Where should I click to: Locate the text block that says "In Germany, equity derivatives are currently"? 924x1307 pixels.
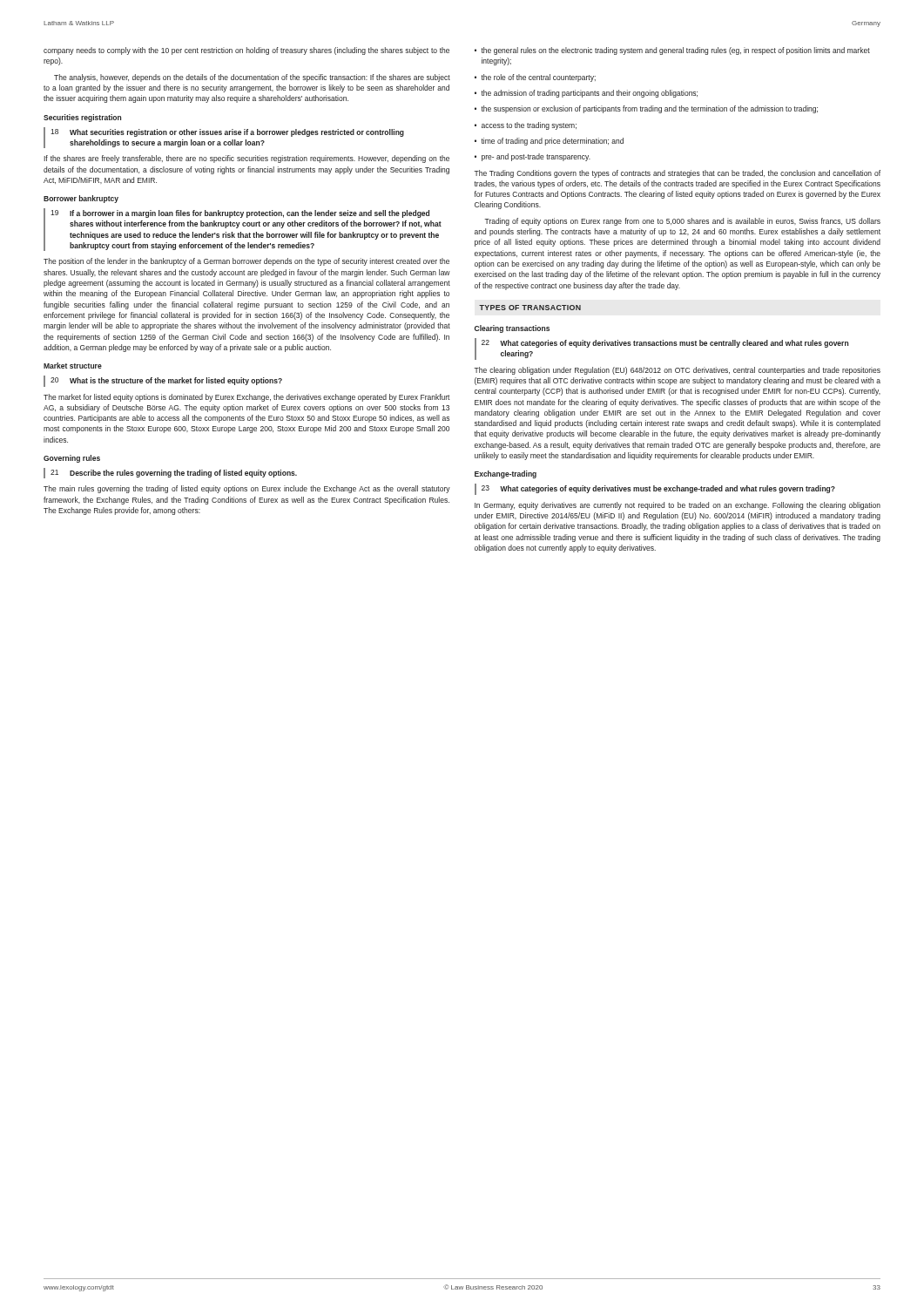point(677,527)
